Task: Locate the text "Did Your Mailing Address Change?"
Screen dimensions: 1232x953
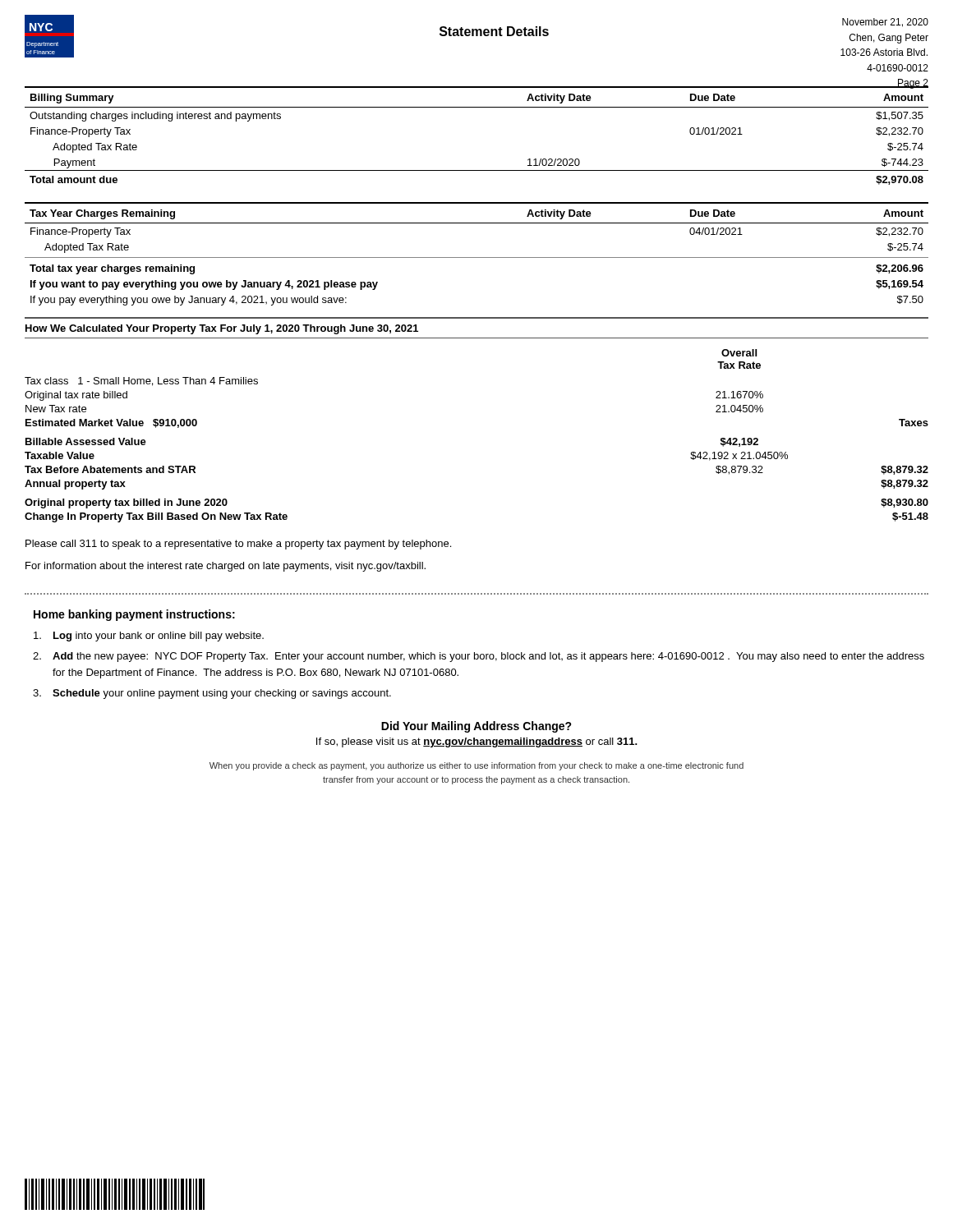Action: [x=476, y=726]
